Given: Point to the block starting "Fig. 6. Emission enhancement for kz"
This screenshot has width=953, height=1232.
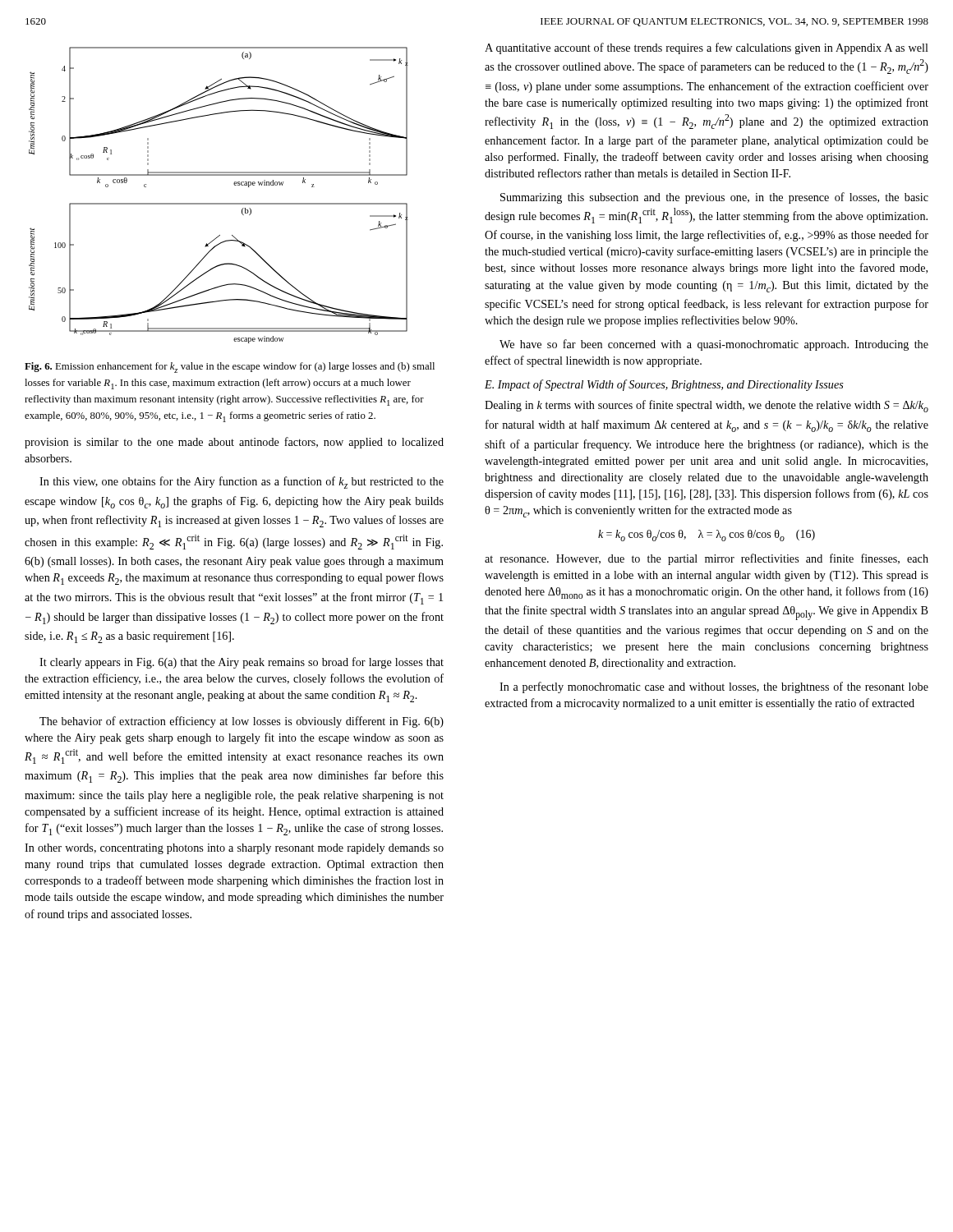Looking at the screenshot, I should pos(230,392).
